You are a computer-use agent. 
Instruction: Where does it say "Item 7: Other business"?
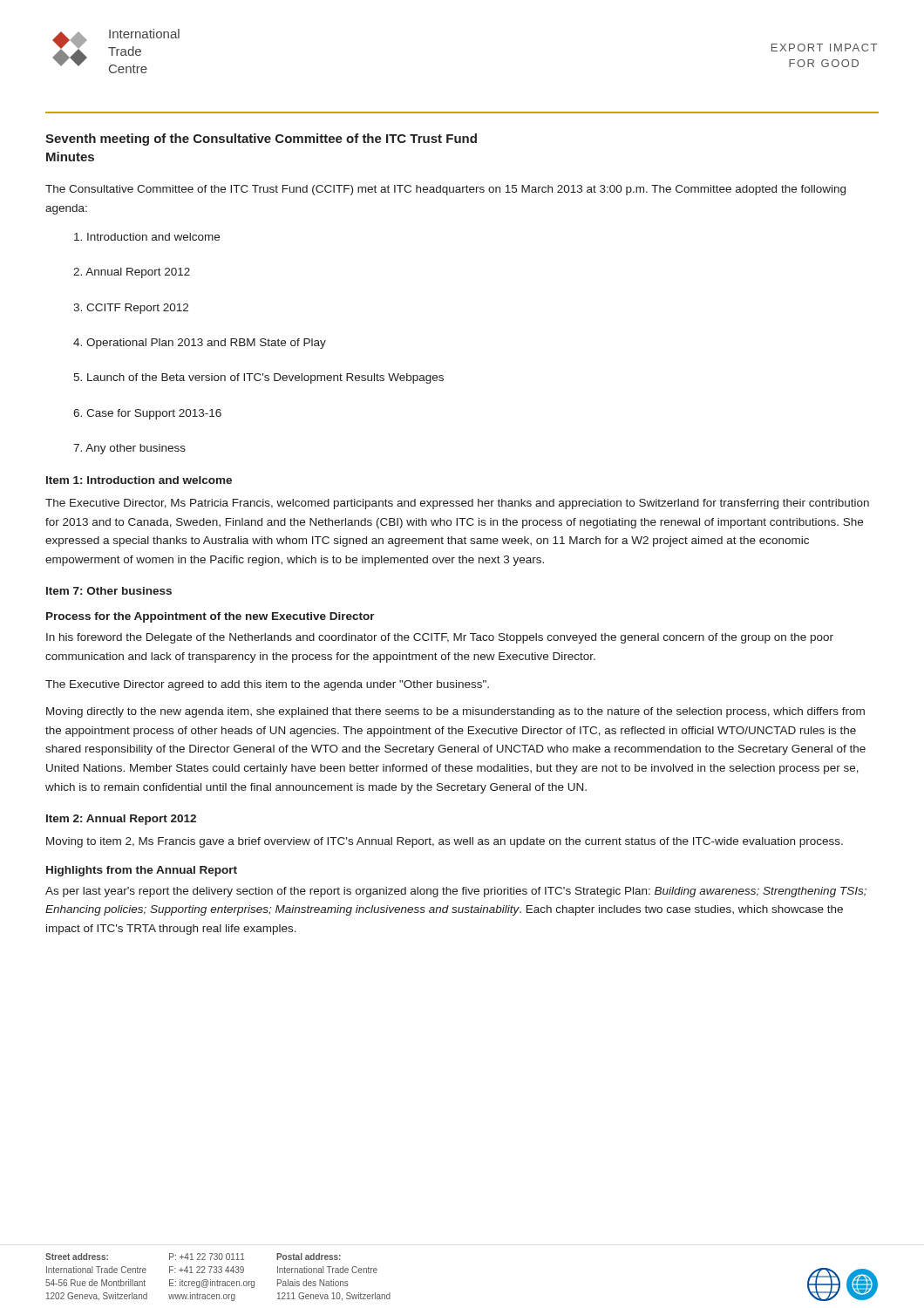tap(109, 591)
